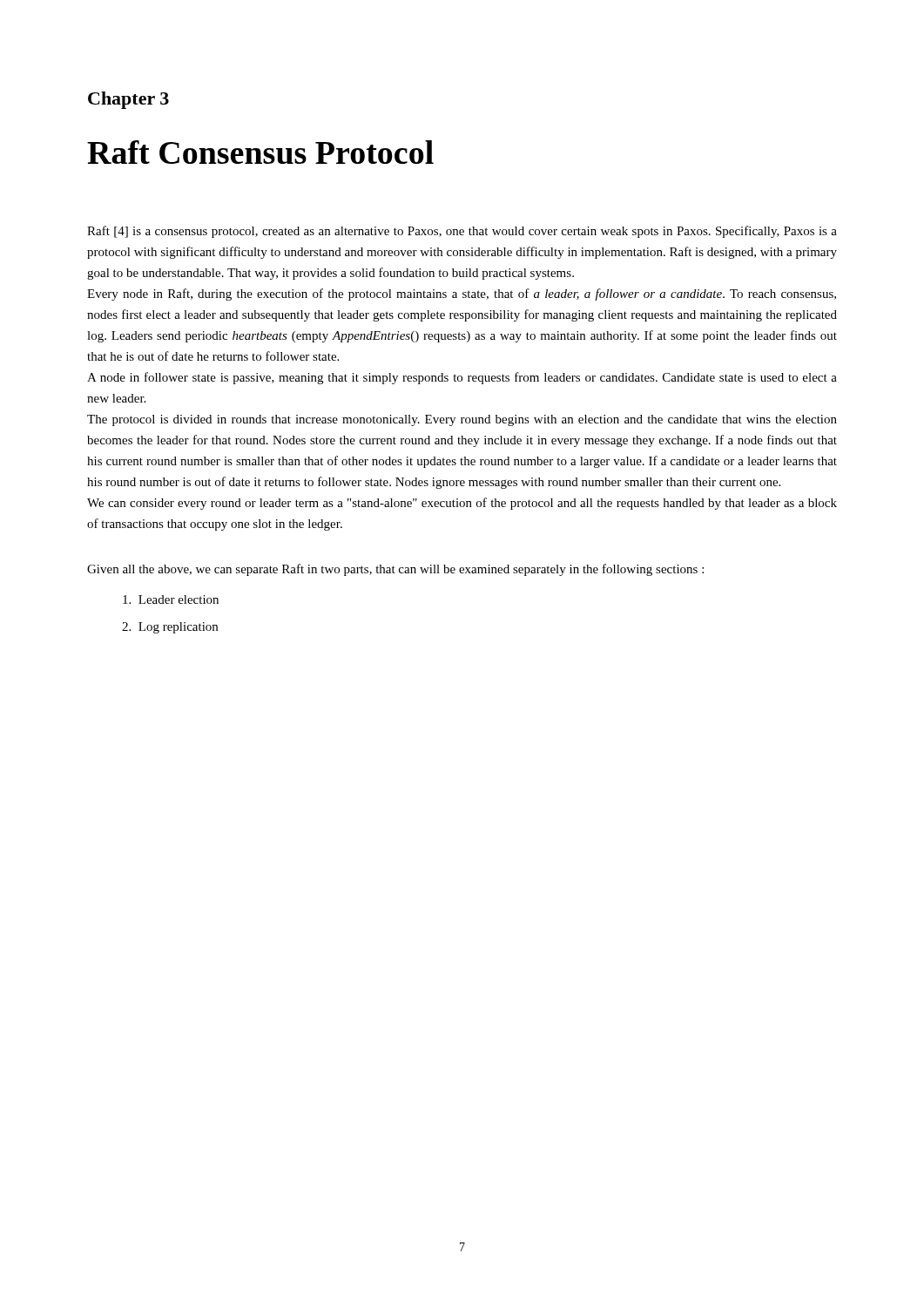924x1307 pixels.
Task: Navigate to the block starting "Raft [4] is a consensus"
Action: point(462,252)
